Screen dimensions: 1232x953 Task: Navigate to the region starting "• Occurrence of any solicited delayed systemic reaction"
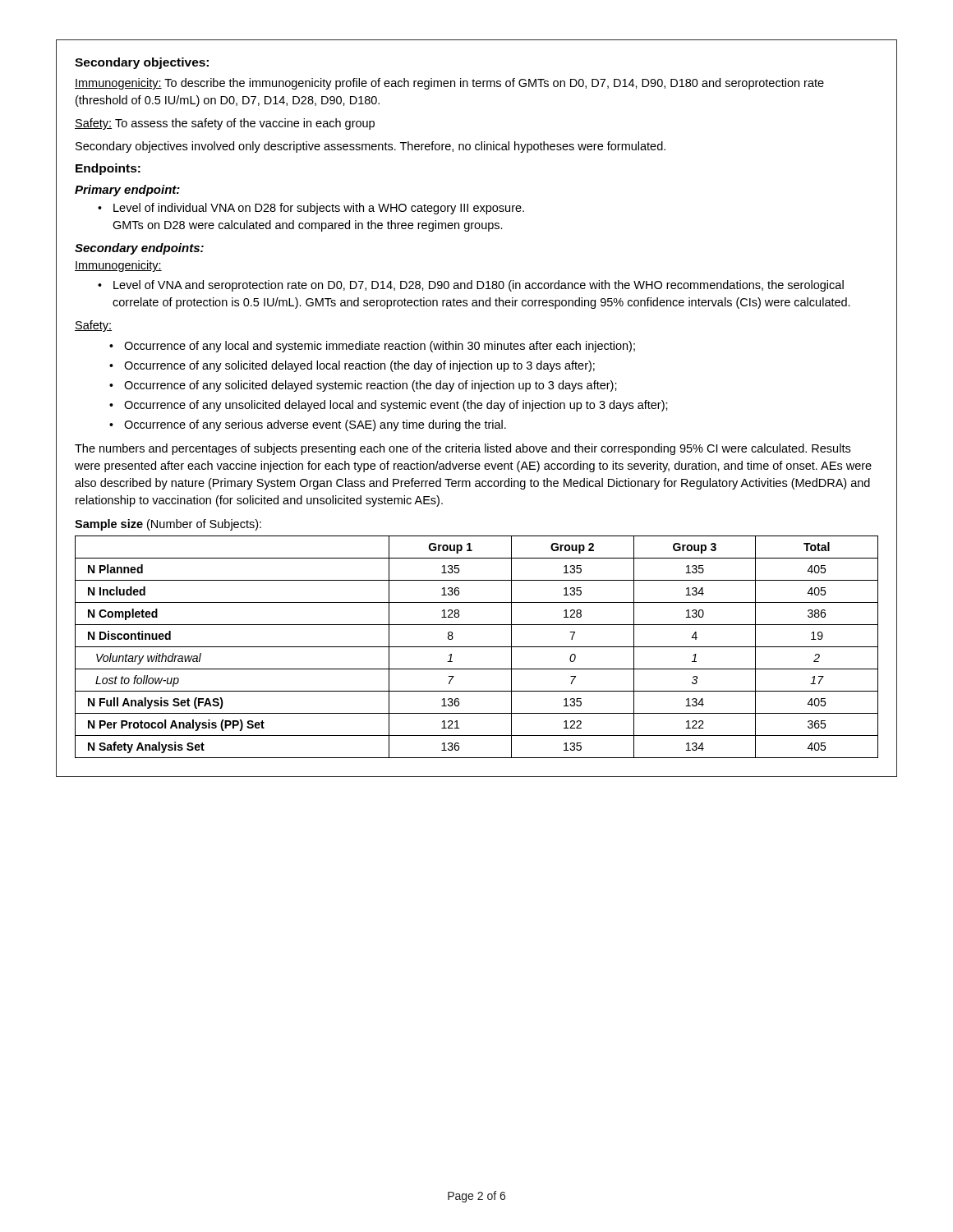point(363,386)
